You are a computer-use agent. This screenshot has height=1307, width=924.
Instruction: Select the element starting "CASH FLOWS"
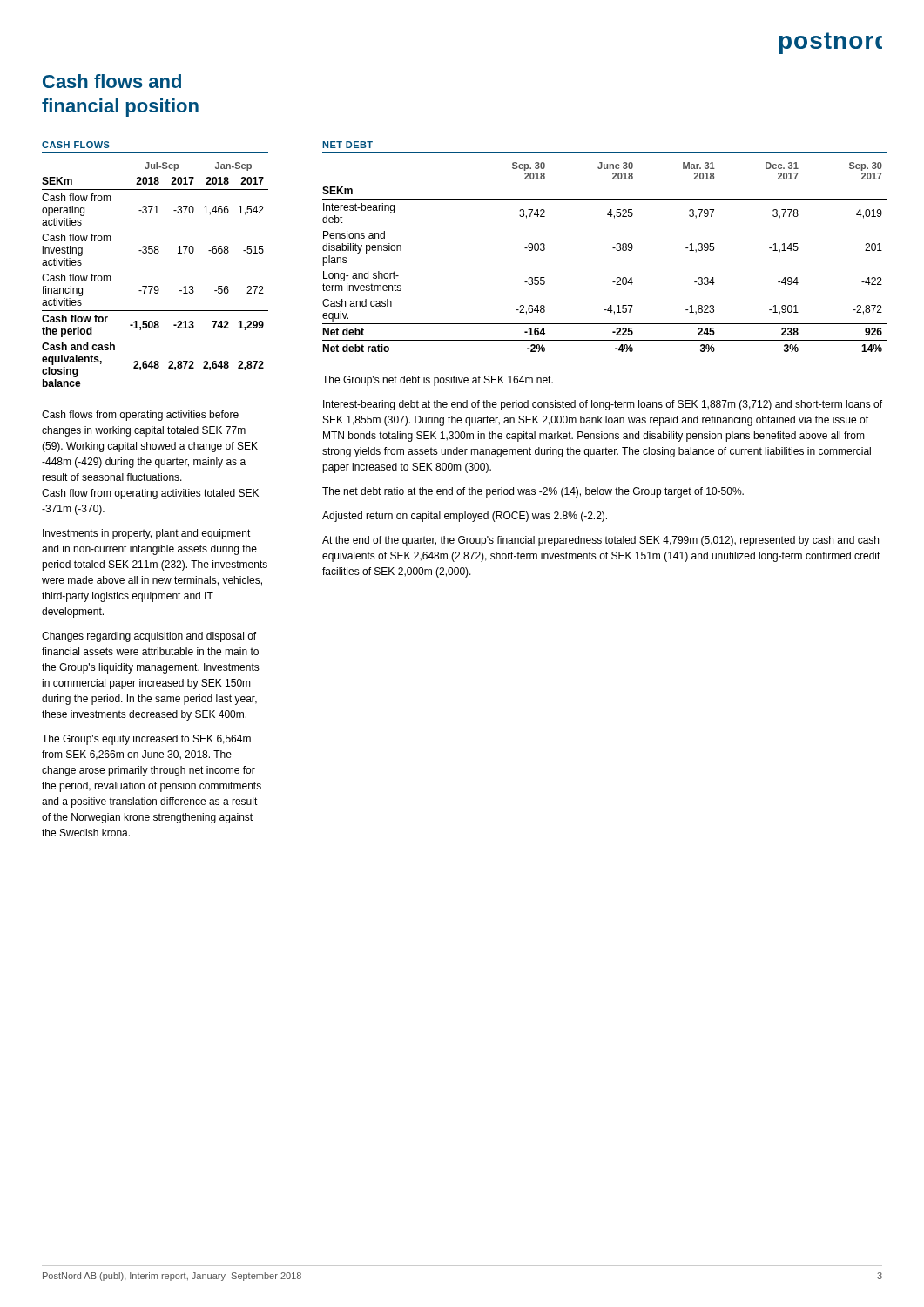tap(76, 145)
